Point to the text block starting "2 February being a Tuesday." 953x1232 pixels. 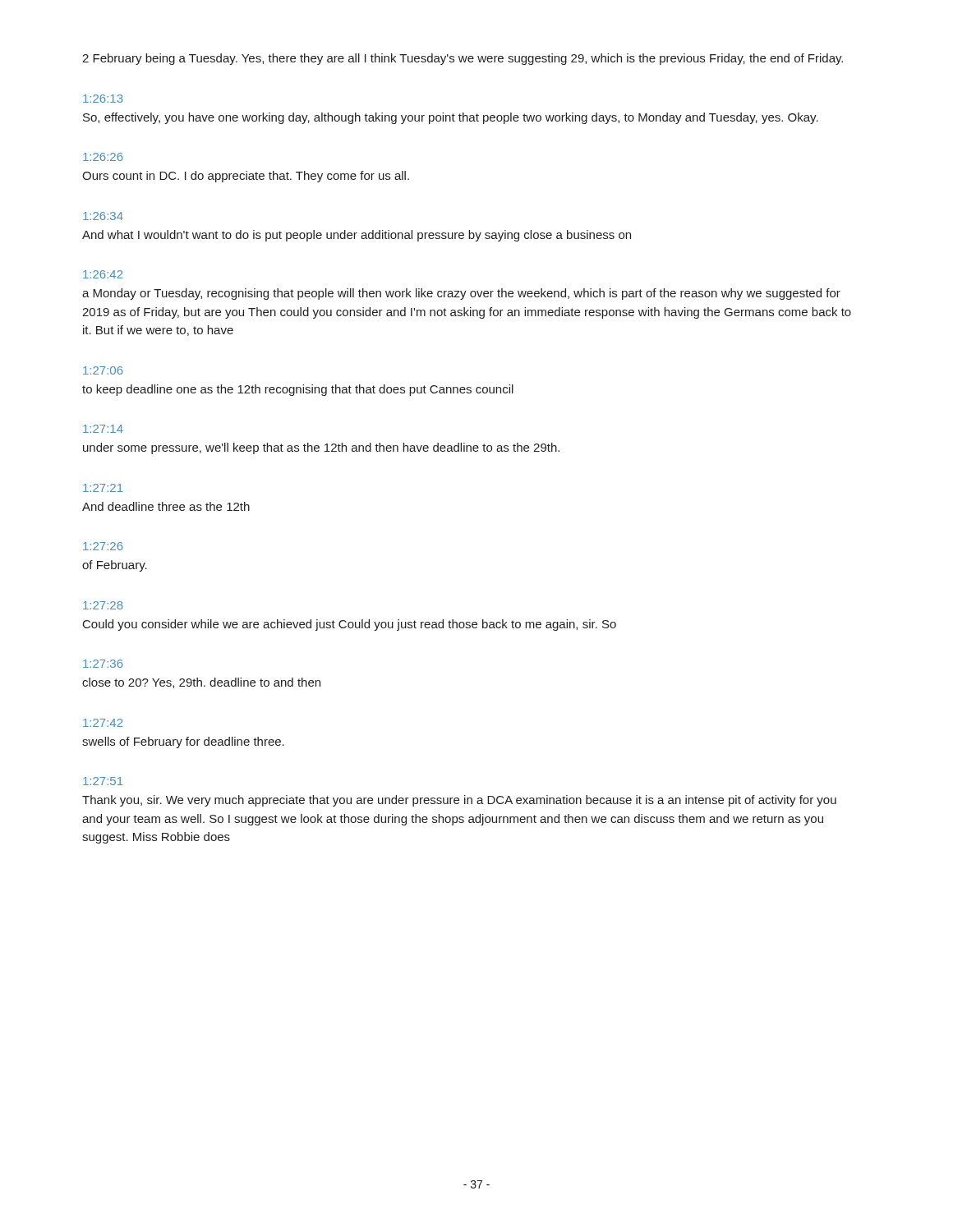[x=468, y=59]
